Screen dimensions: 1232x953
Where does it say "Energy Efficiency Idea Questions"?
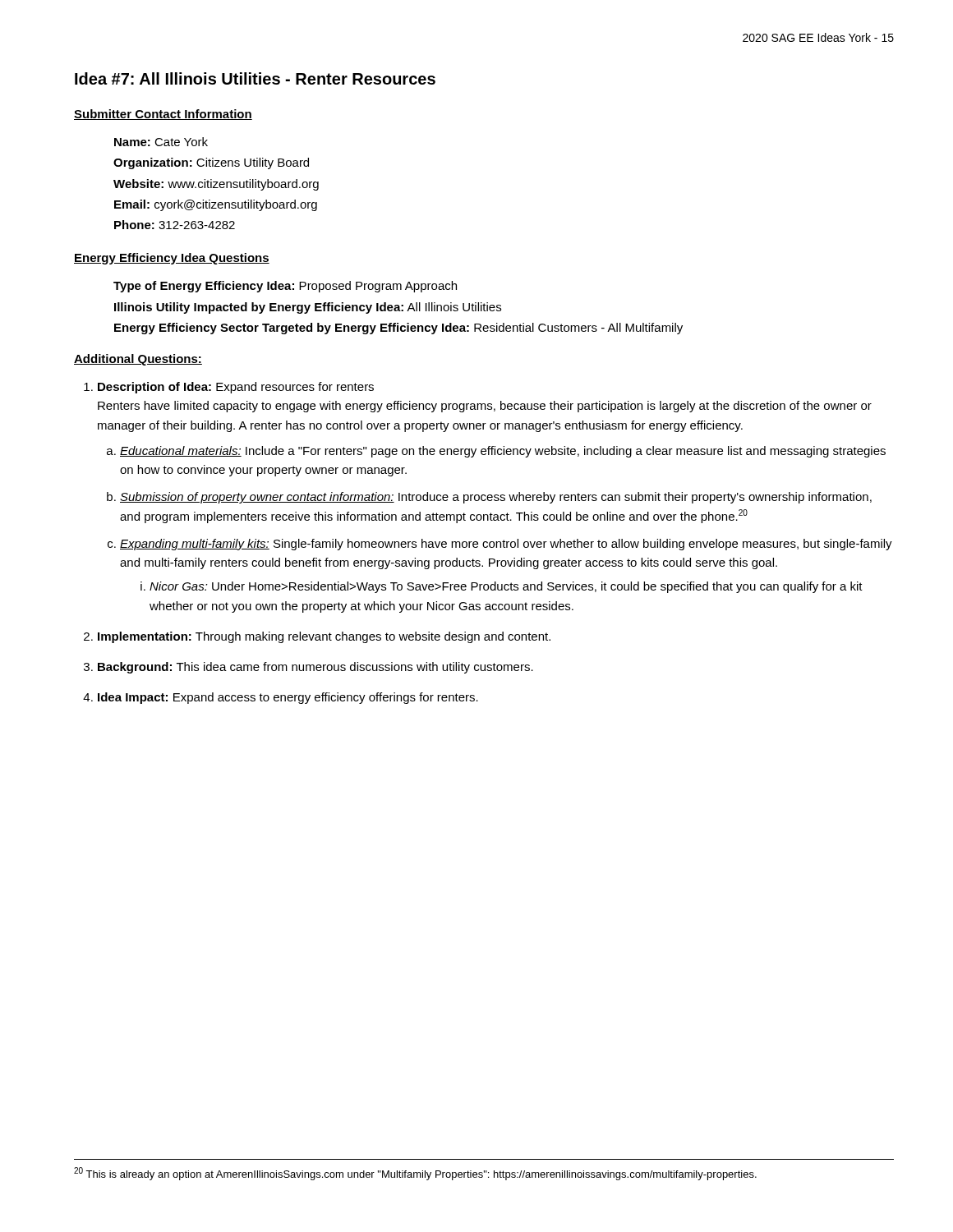(x=172, y=258)
